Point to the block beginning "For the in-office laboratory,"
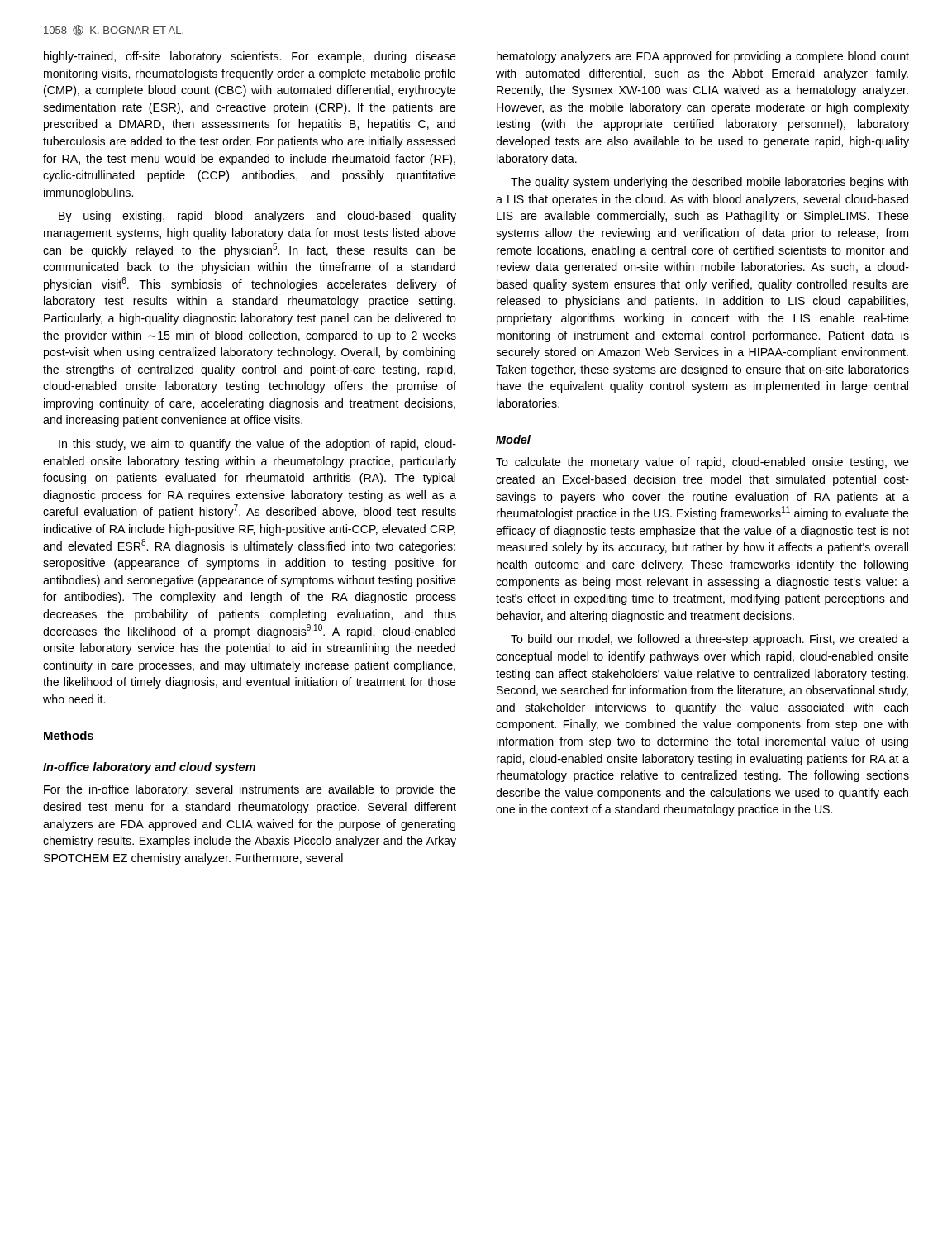952x1240 pixels. pos(250,824)
